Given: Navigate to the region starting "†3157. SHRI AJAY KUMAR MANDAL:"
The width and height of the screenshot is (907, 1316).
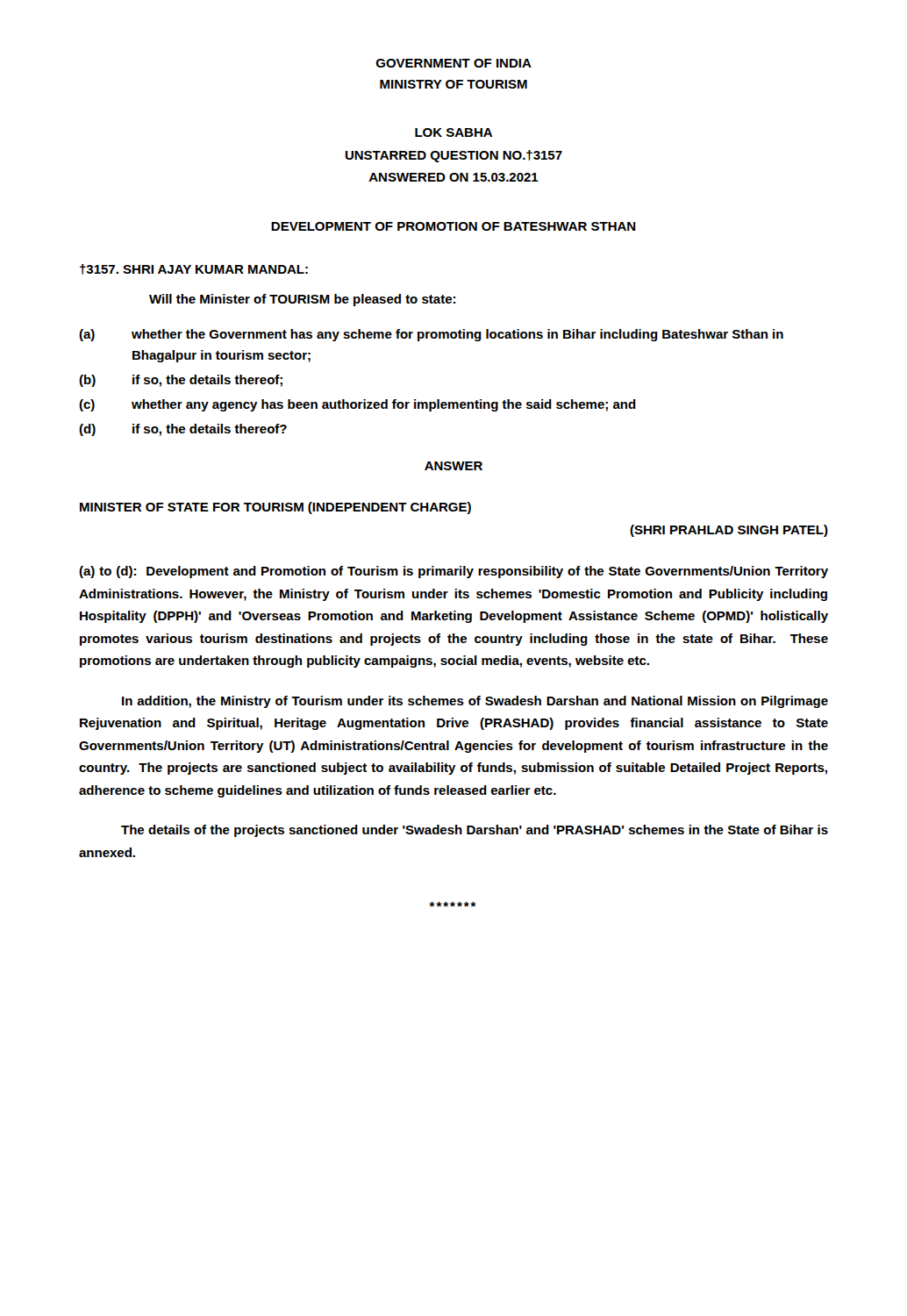Looking at the screenshot, I should (194, 269).
